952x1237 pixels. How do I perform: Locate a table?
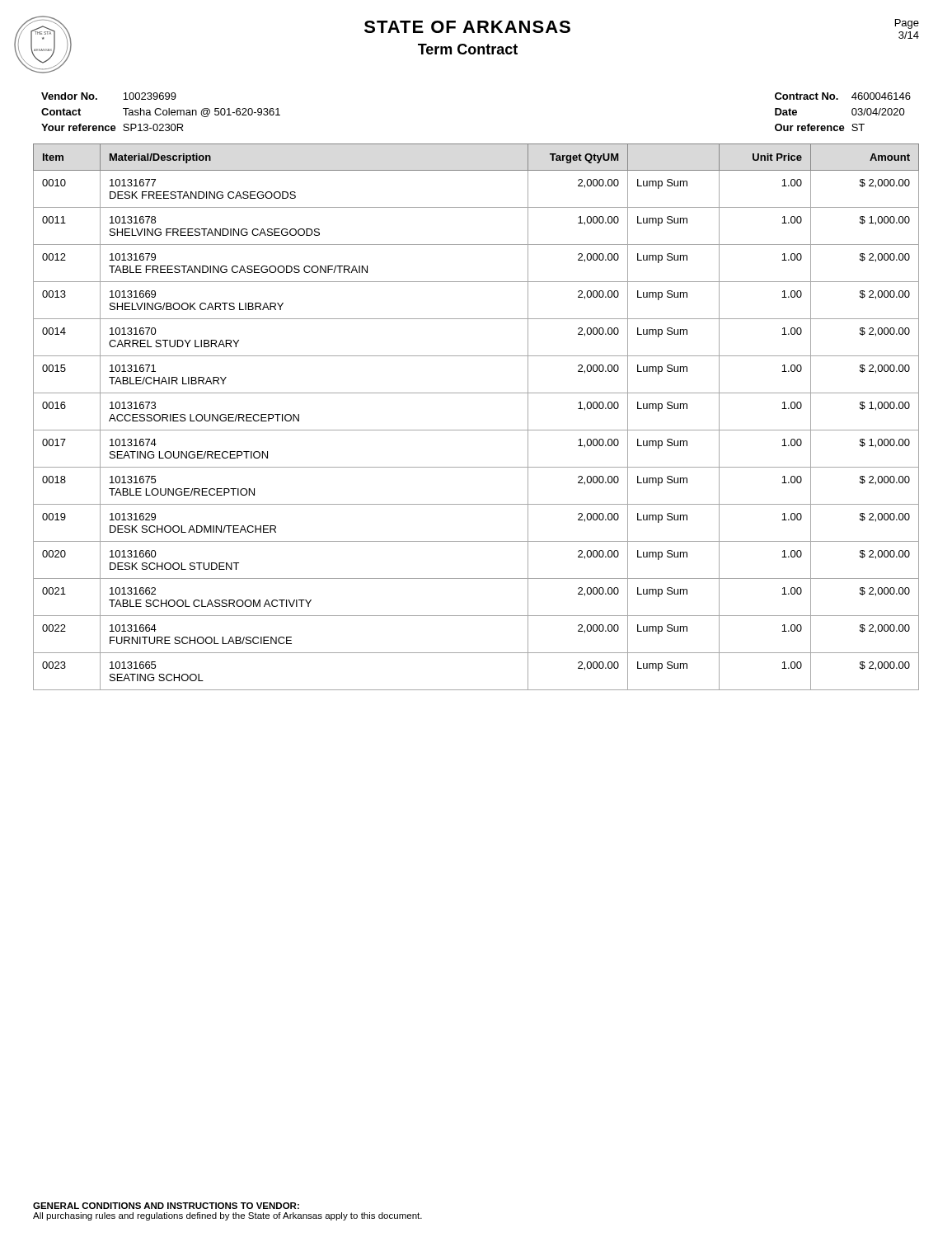(x=476, y=417)
